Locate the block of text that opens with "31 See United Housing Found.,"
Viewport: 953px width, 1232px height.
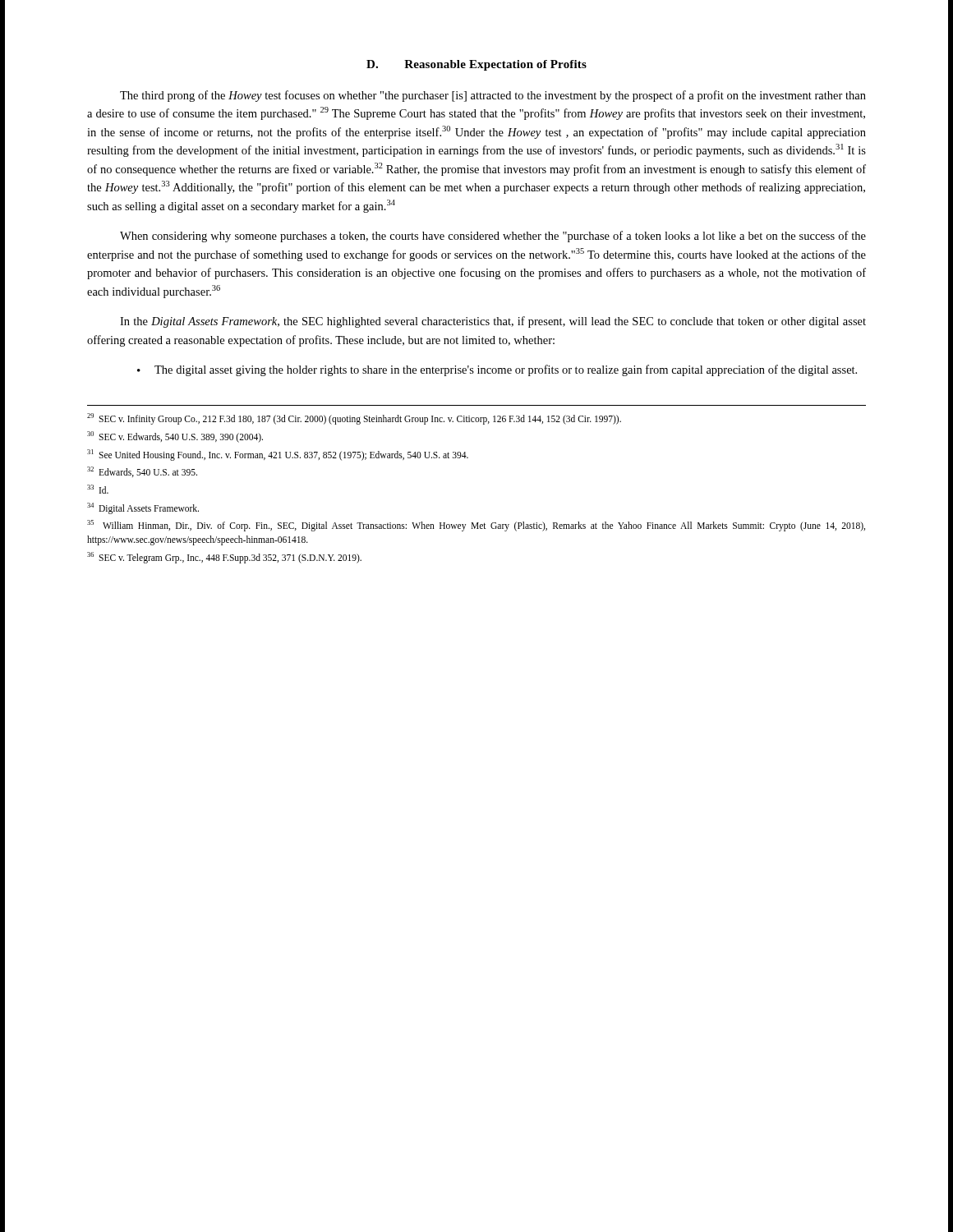click(278, 454)
